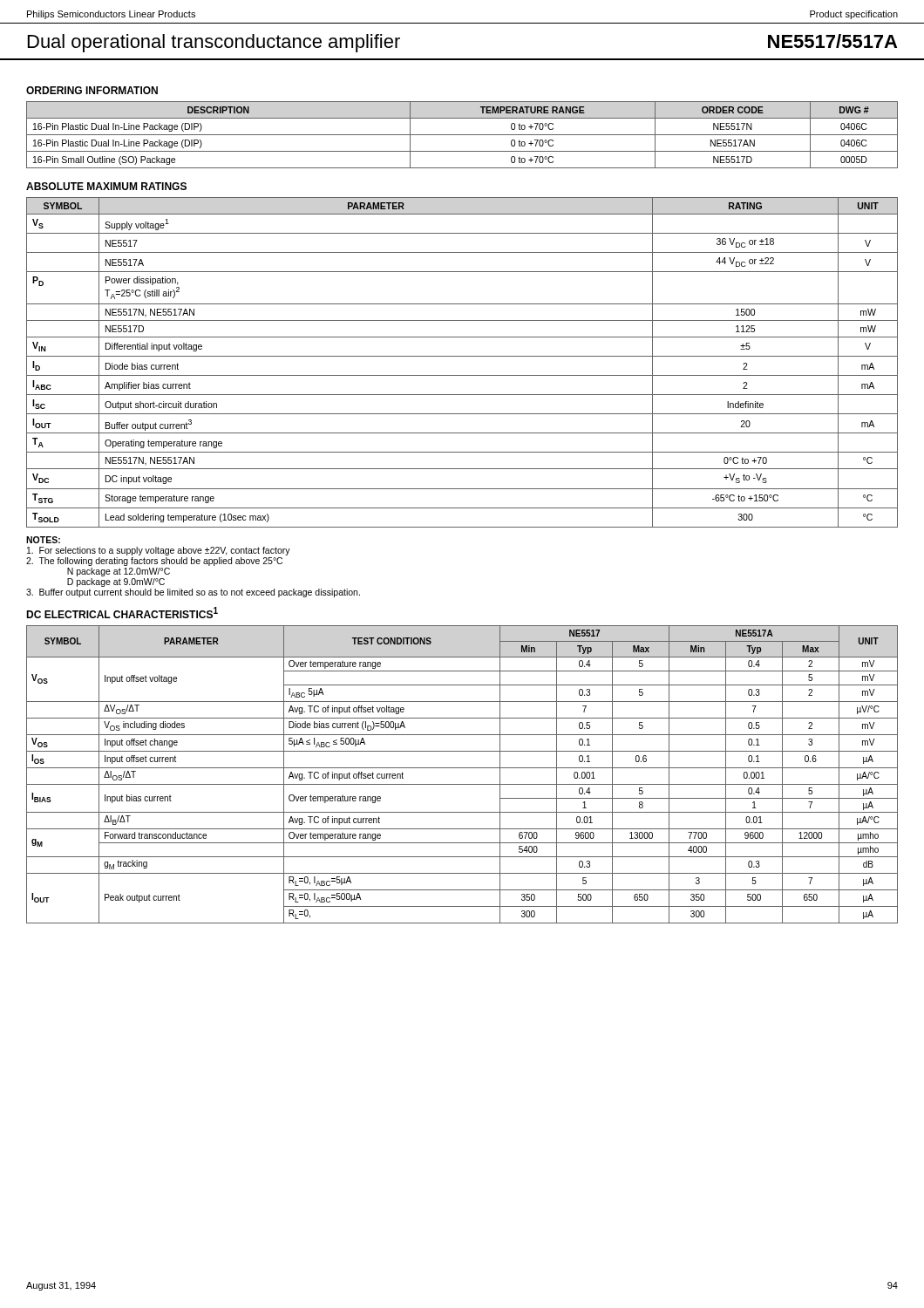Find the table that mentions "P D"
924x1308 pixels.
pos(462,362)
